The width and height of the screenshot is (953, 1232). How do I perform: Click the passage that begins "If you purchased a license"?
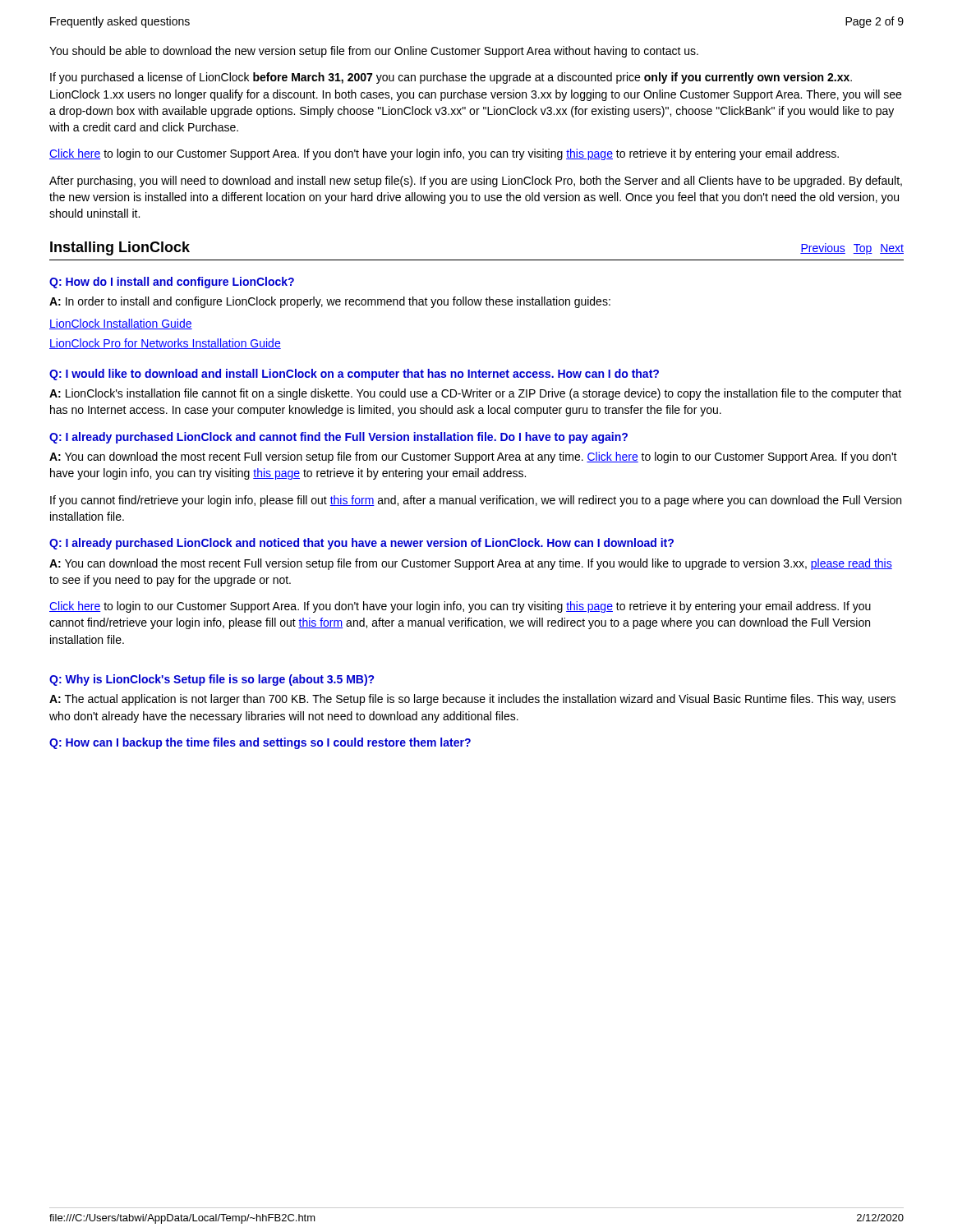476,102
